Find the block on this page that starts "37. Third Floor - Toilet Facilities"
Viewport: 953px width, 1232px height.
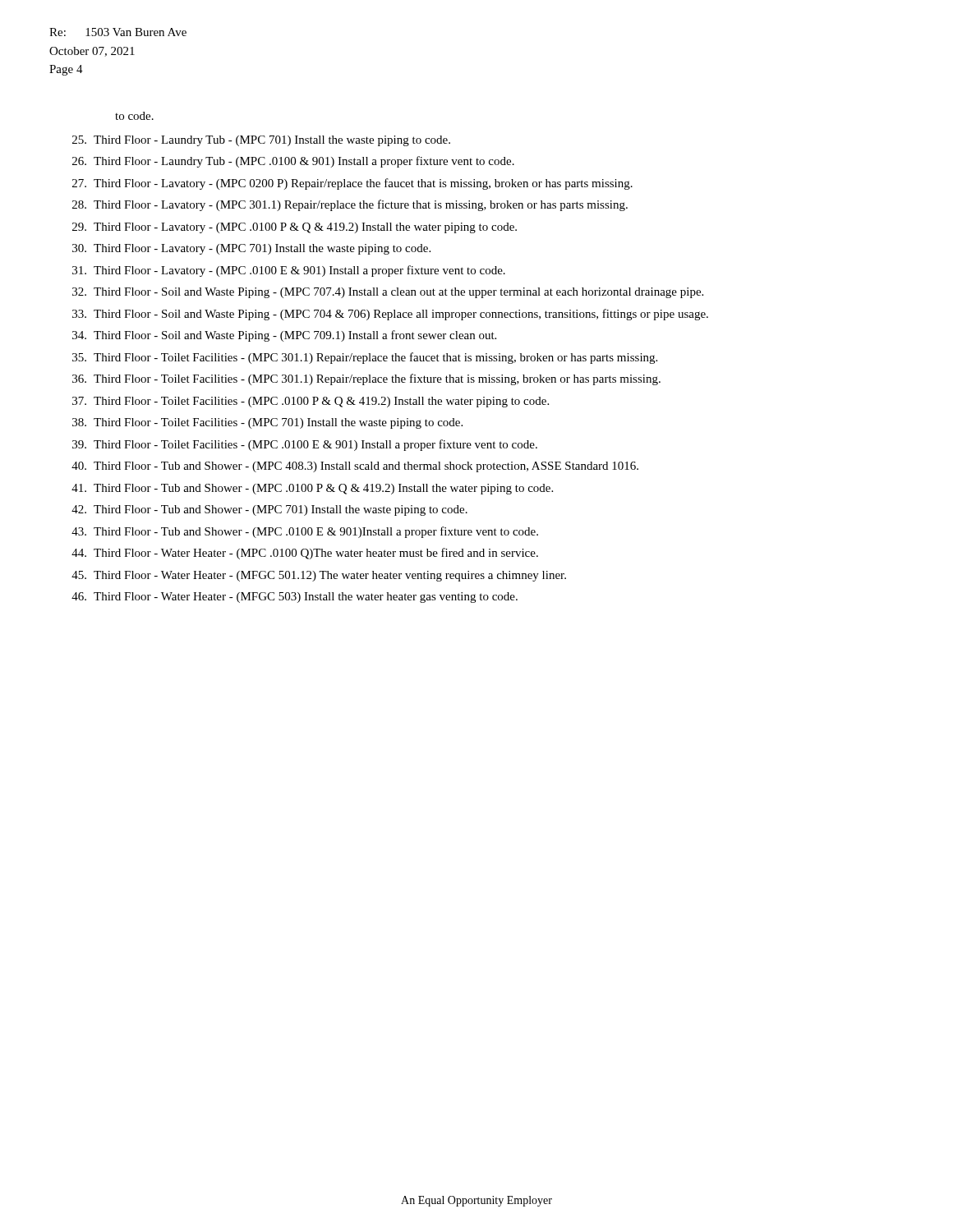coord(476,401)
